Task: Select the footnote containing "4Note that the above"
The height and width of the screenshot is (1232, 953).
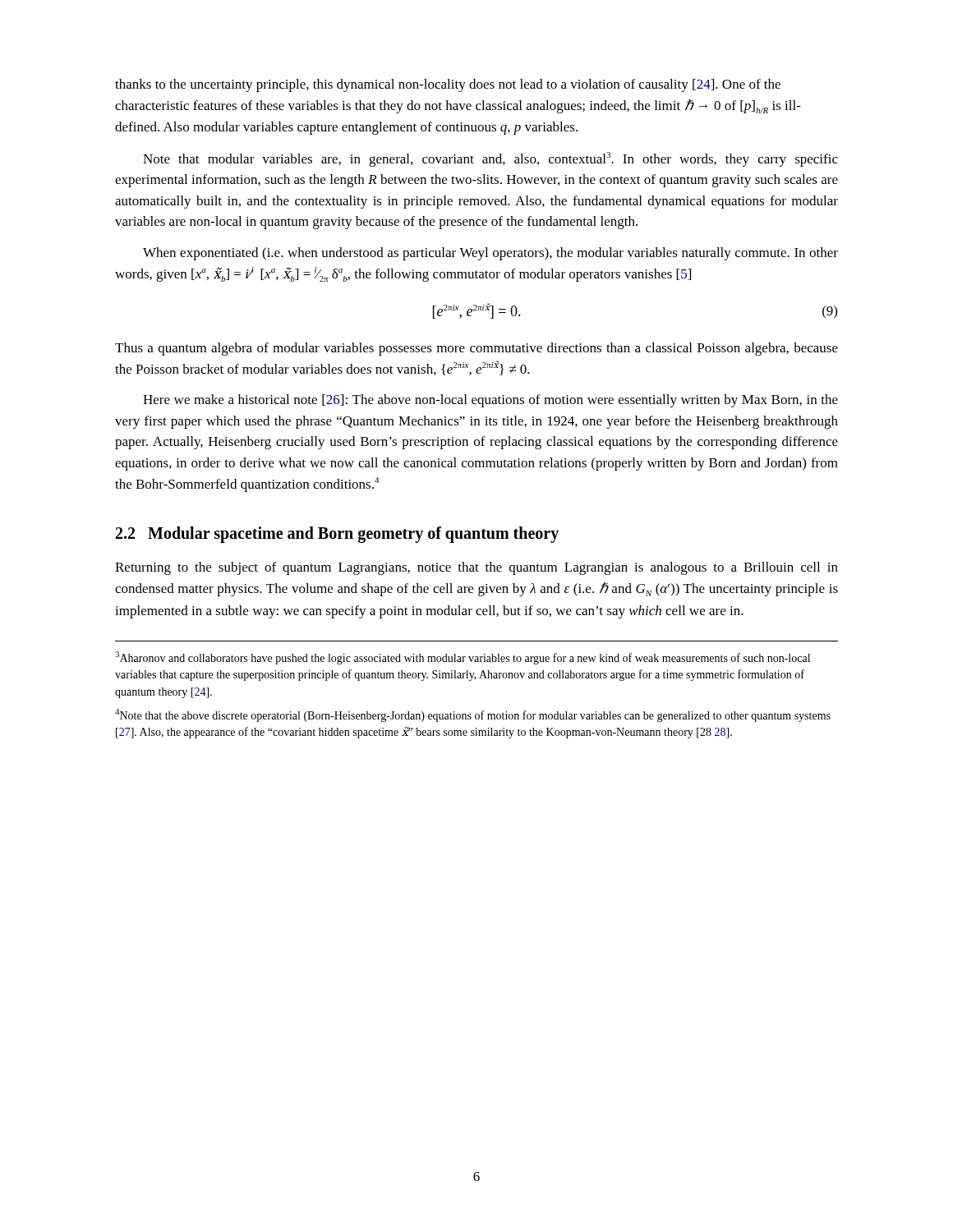Action: tap(473, 722)
